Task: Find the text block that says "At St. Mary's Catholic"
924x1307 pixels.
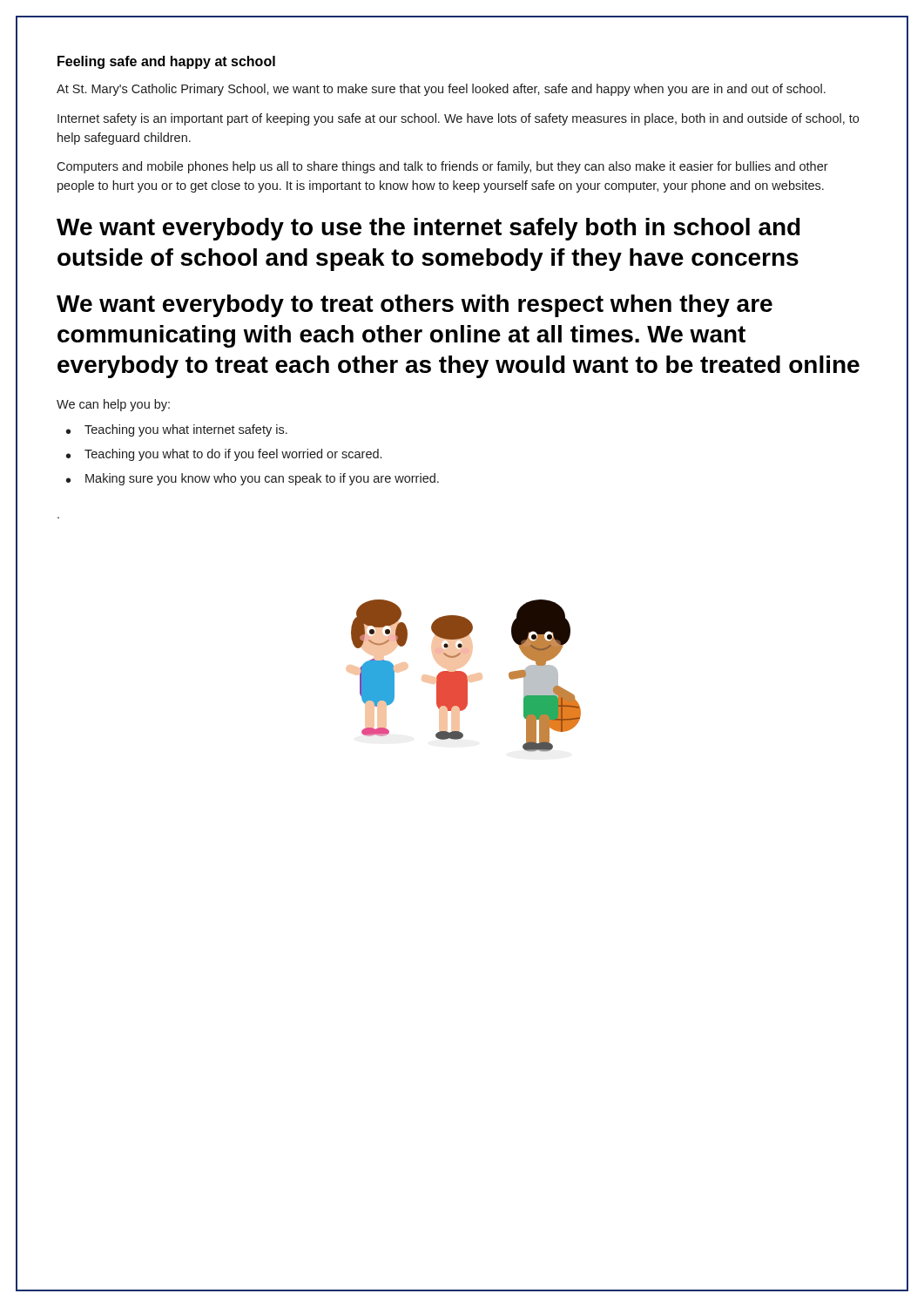Action: point(441,89)
